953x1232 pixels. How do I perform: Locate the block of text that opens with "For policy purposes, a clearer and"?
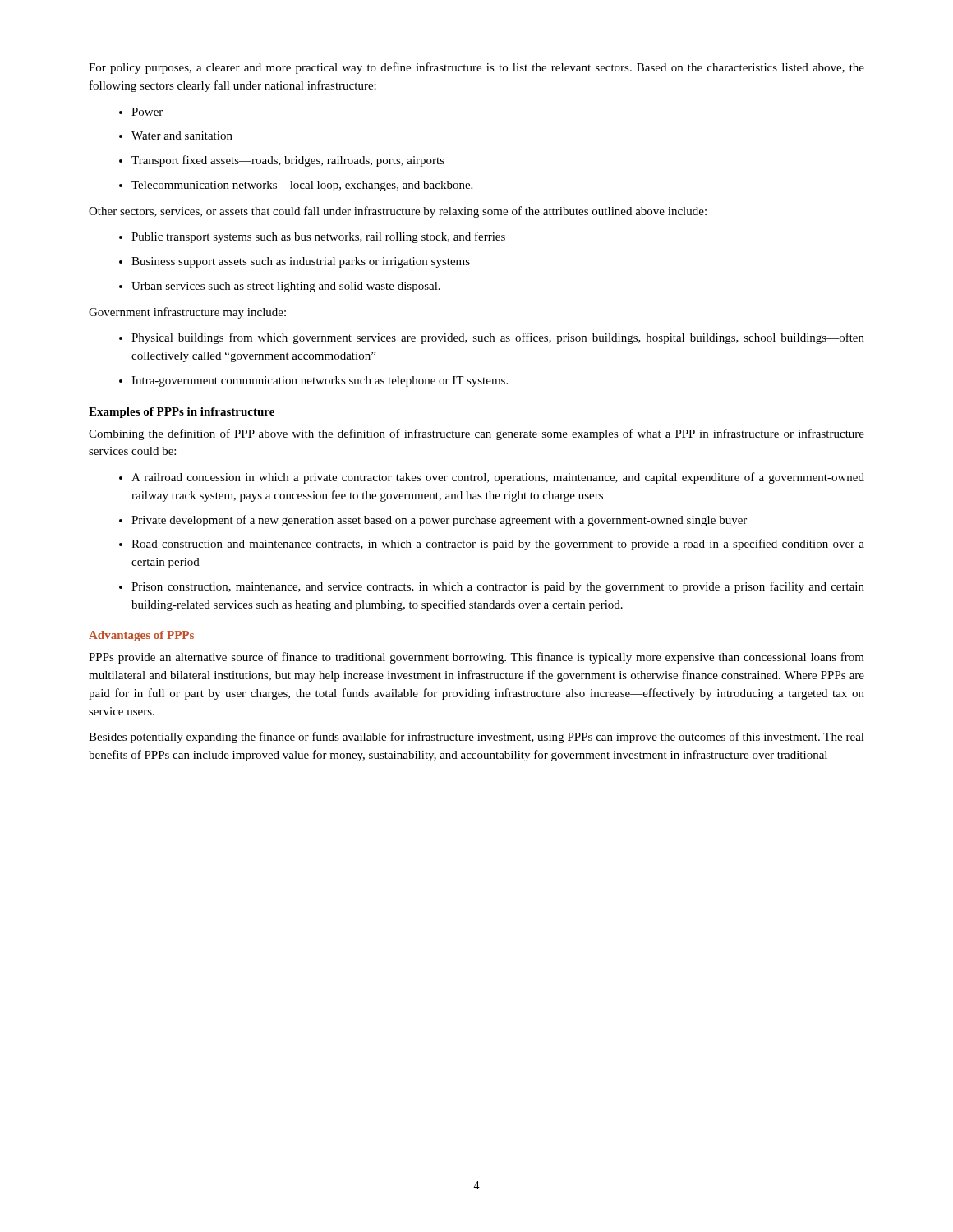pos(476,77)
